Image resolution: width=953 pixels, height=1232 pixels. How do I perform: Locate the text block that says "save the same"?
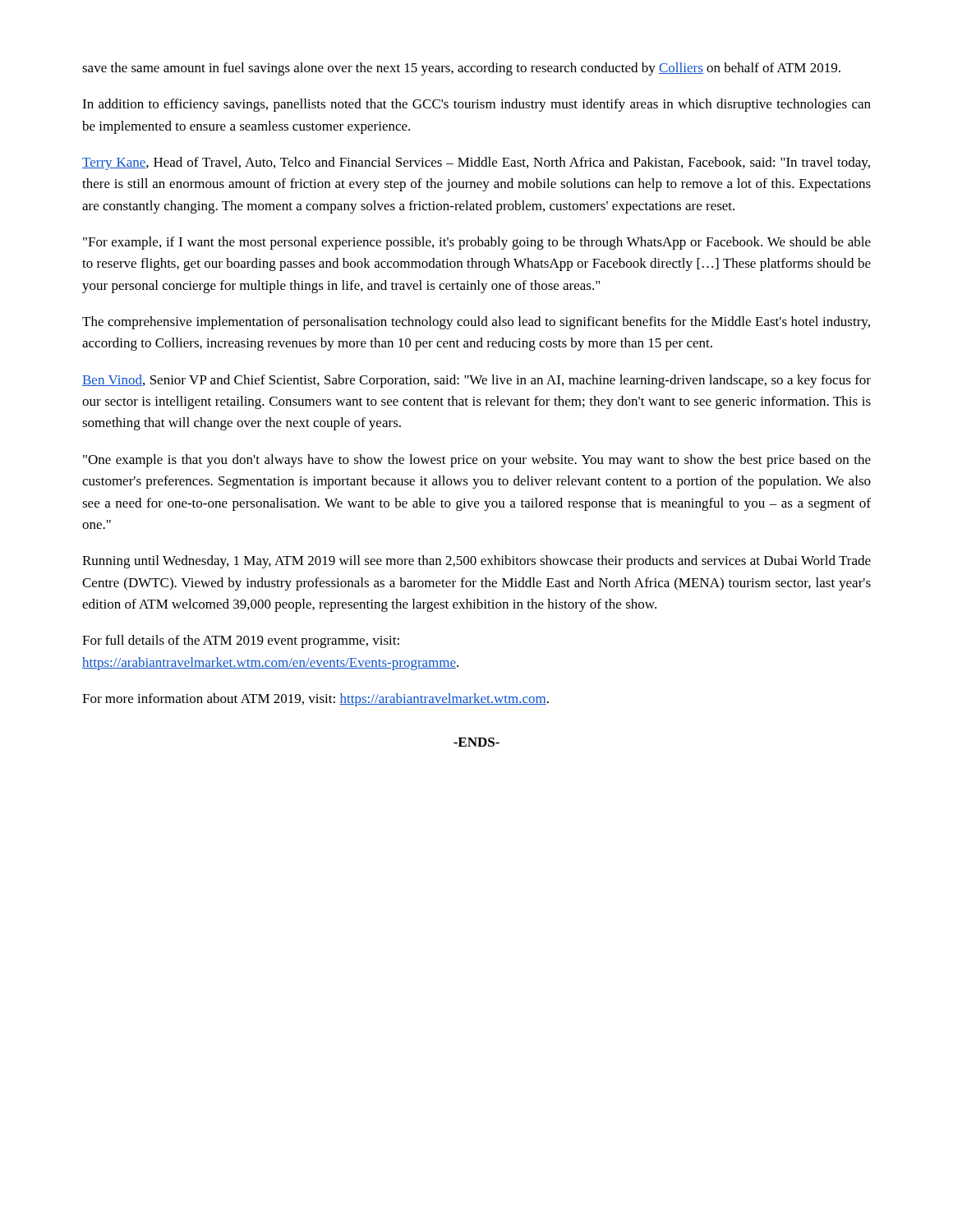click(462, 68)
